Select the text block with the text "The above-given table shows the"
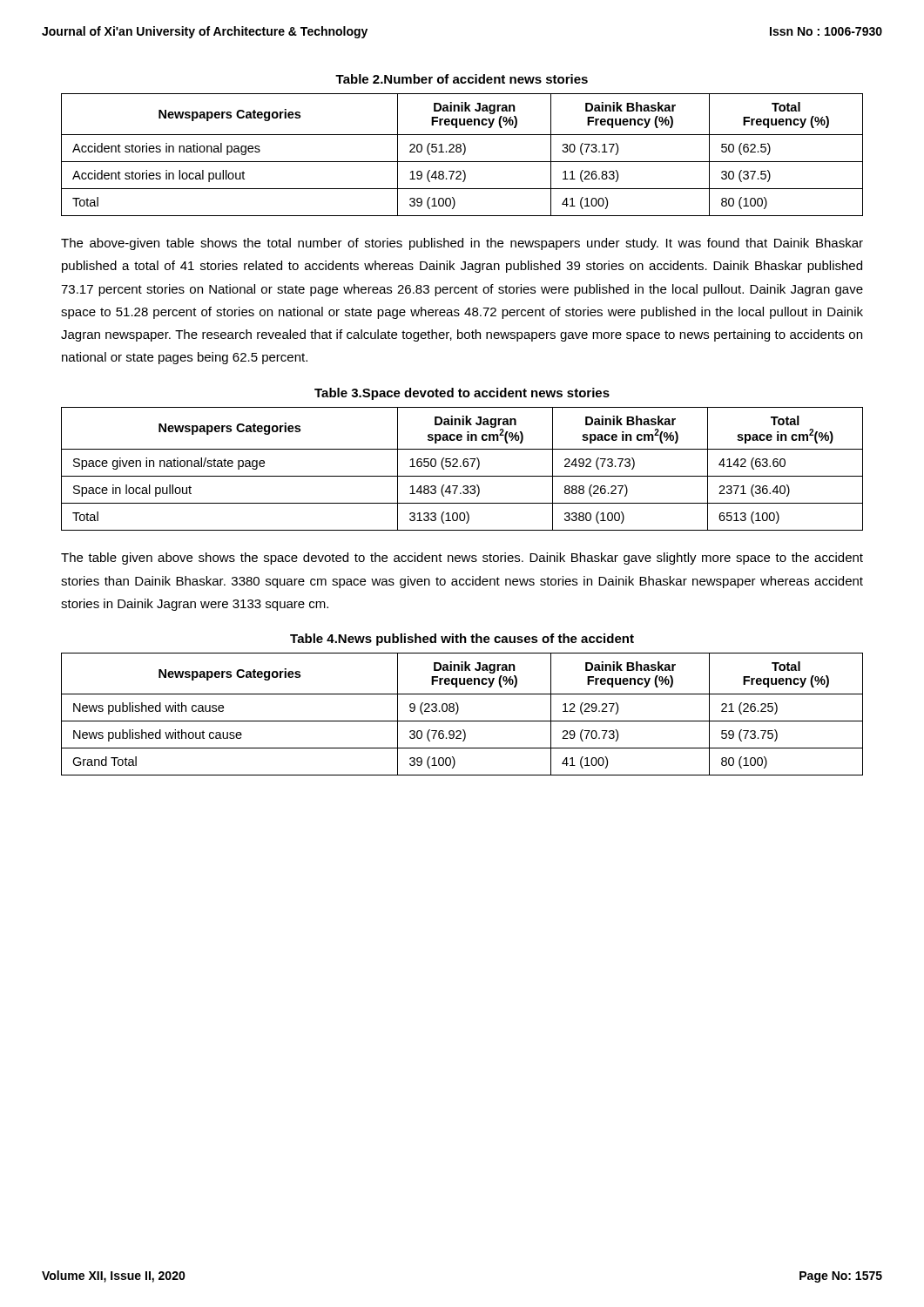The width and height of the screenshot is (924, 1307). (462, 300)
